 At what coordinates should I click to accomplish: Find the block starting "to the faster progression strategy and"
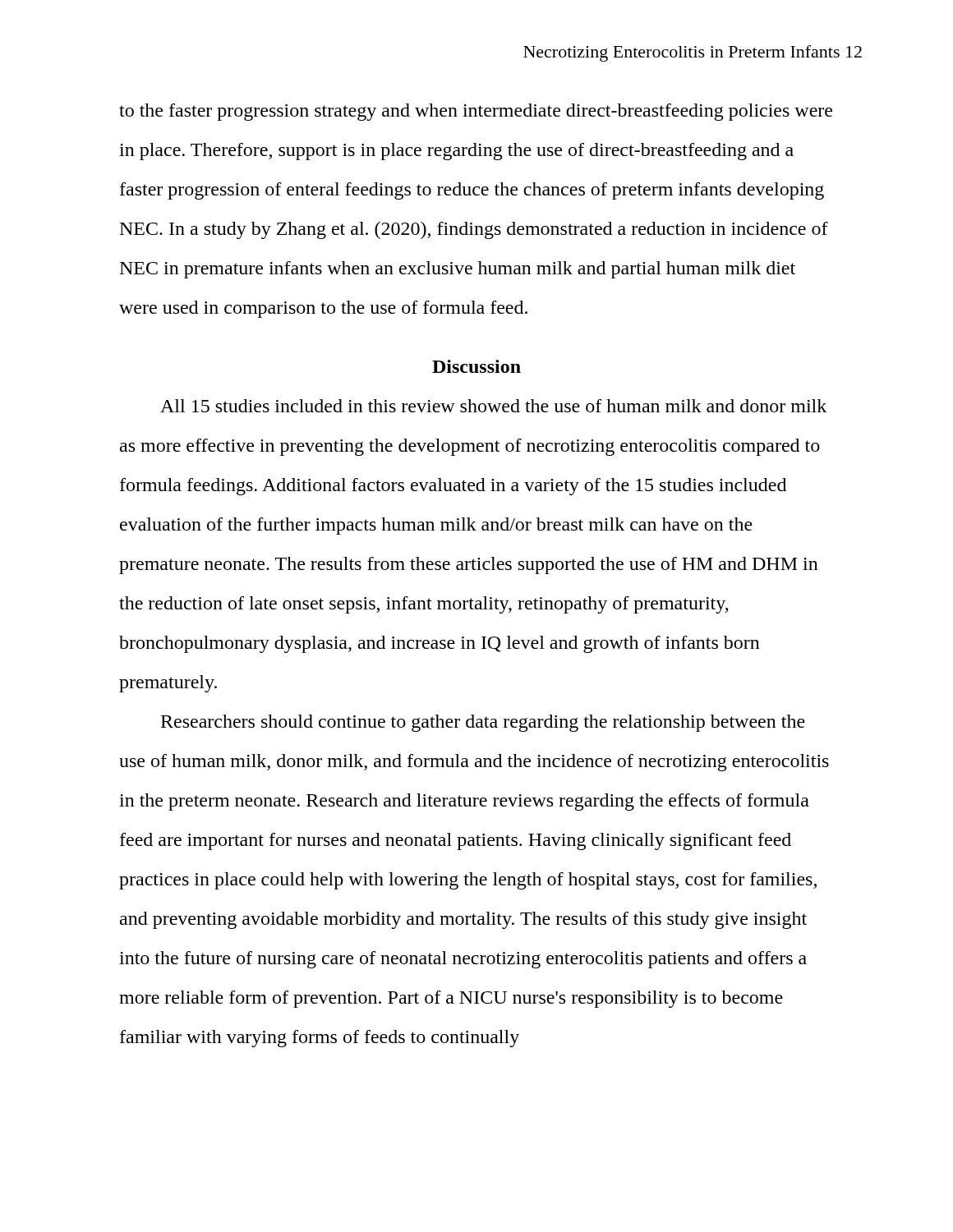click(476, 112)
